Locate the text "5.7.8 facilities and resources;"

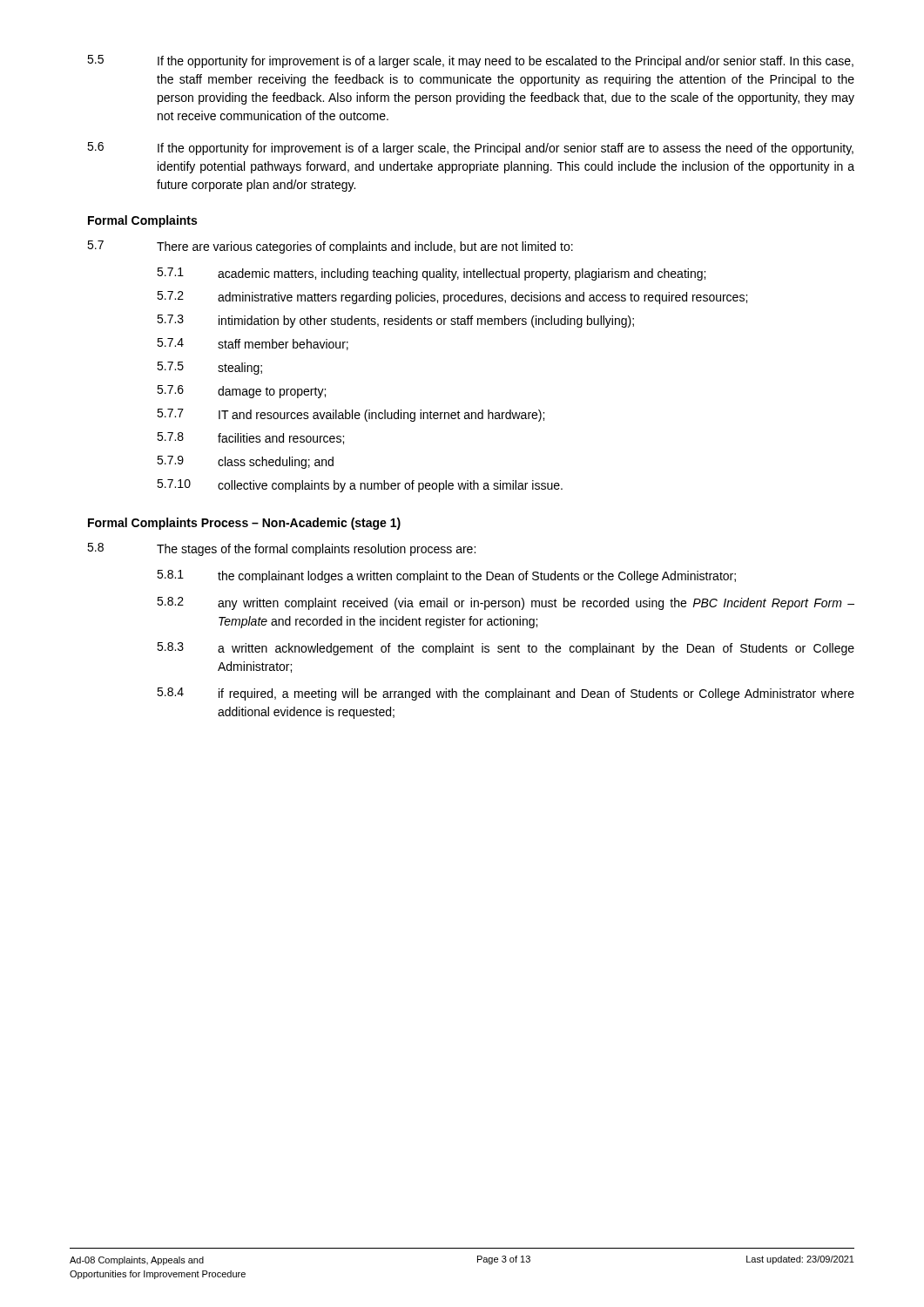click(250, 438)
